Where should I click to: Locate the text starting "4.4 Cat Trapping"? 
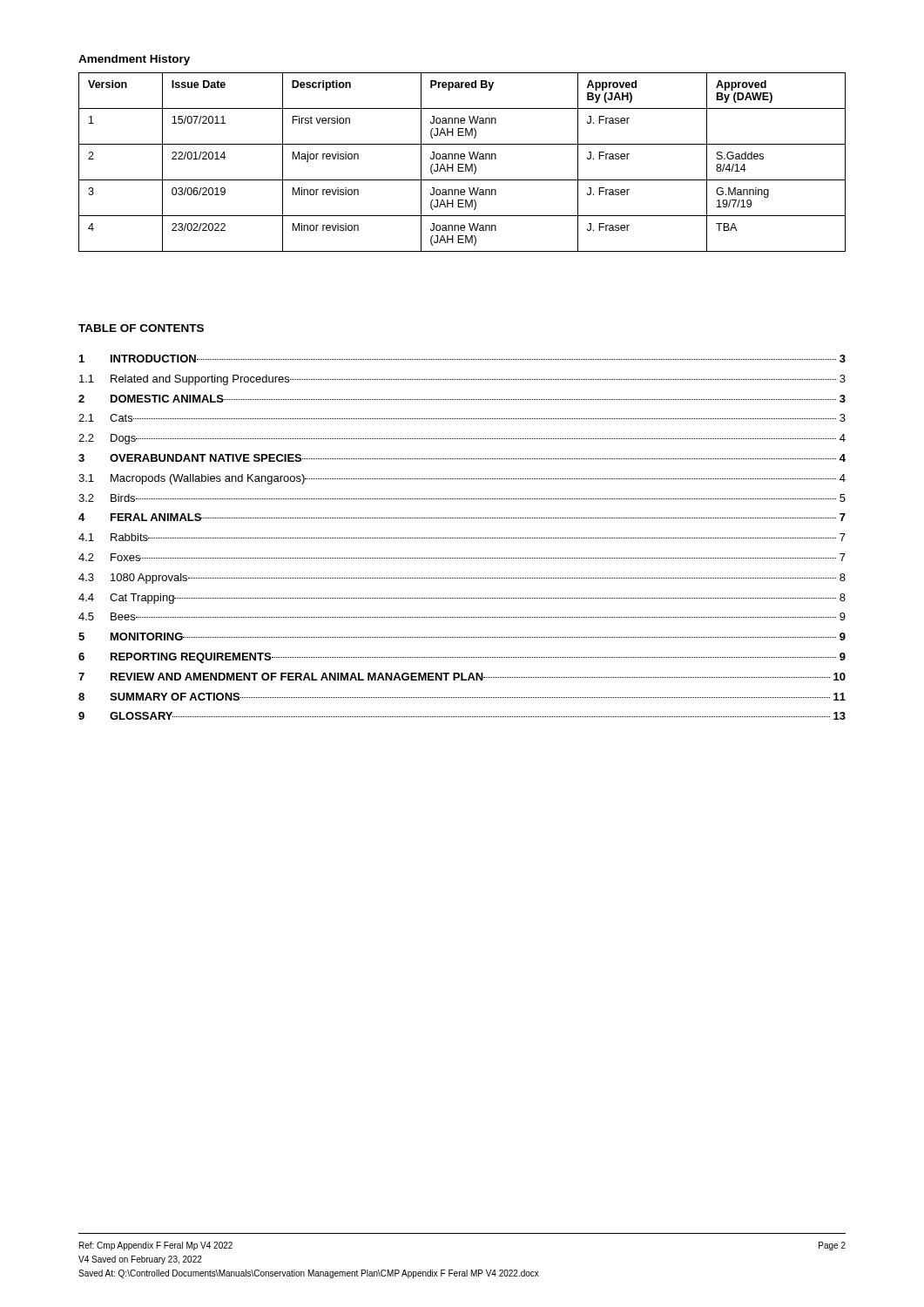pyautogui.click(x=462, y=598)
